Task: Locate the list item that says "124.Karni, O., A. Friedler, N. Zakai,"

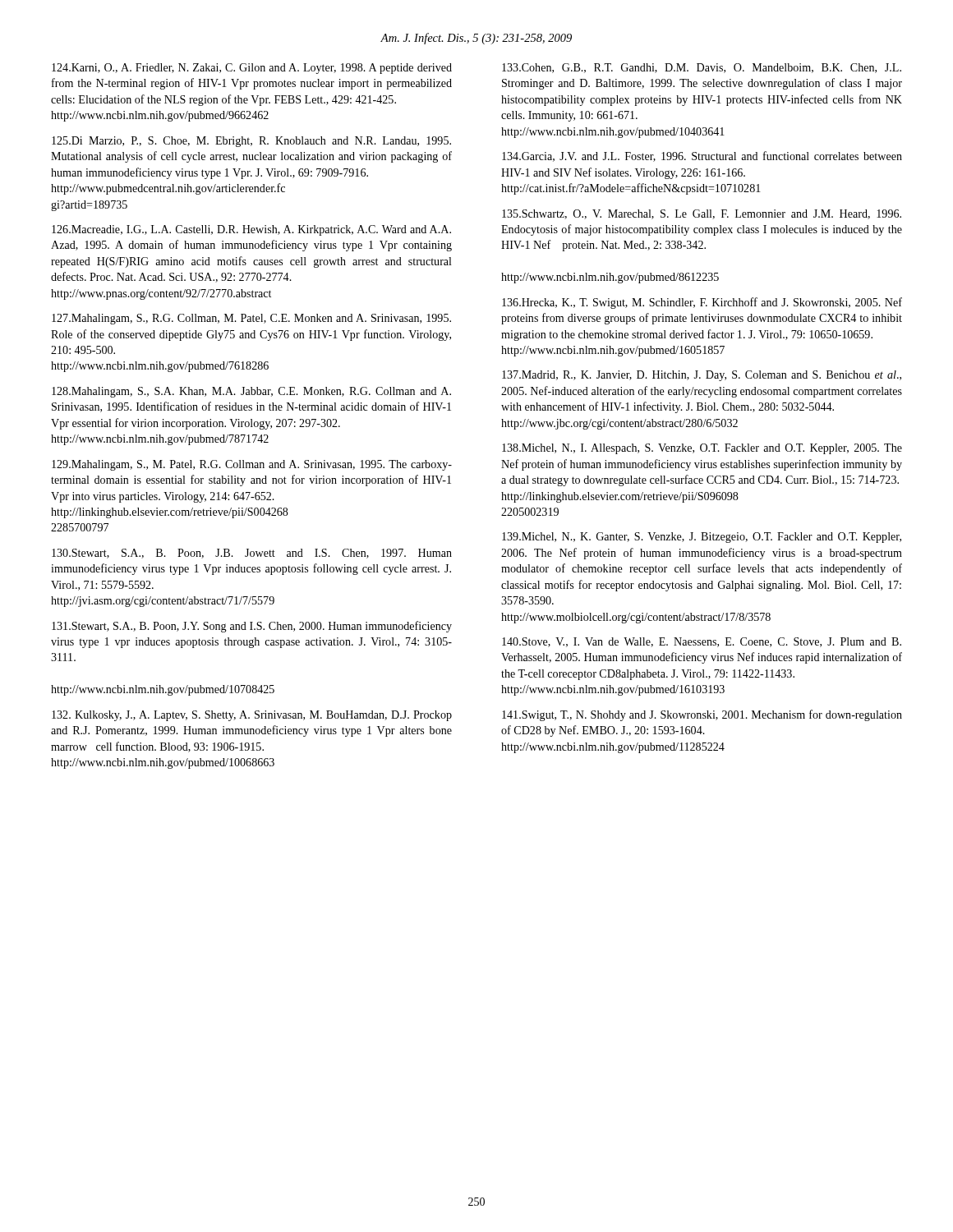Action: [x=251, y=92]
